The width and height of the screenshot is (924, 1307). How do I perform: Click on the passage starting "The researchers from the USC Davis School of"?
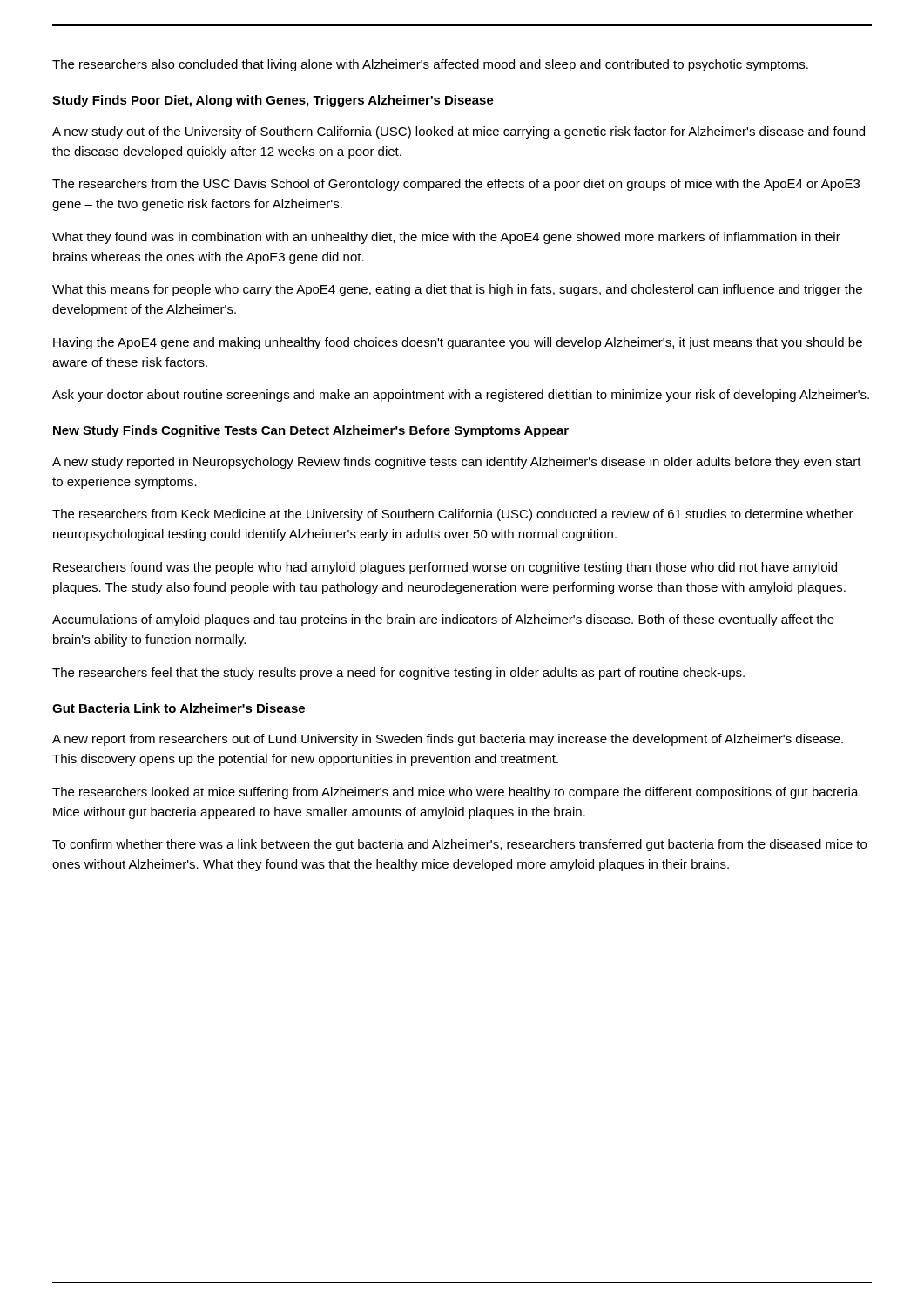[x=456, y=194]
